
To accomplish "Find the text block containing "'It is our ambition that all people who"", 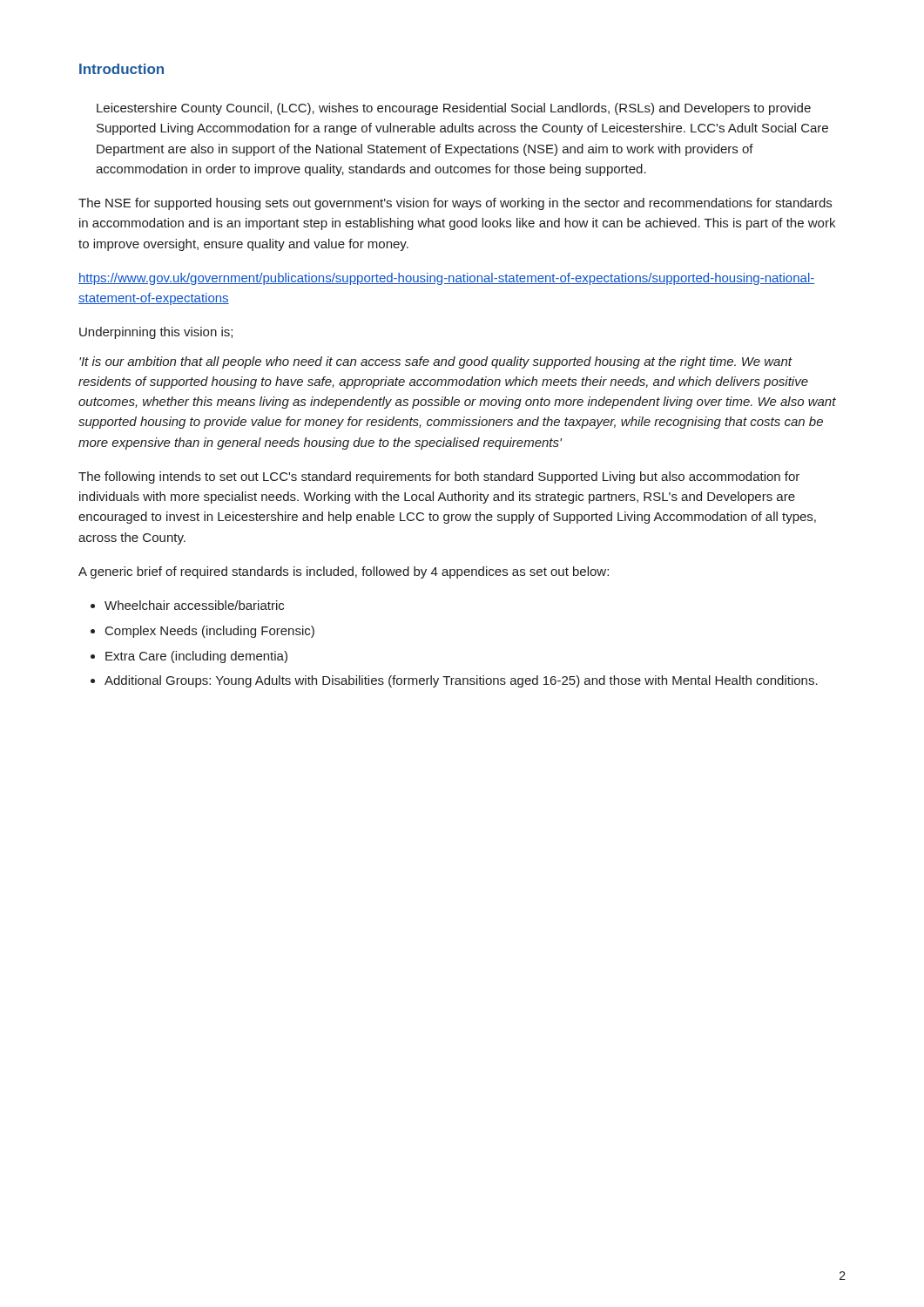I will (x=457, y=401).
